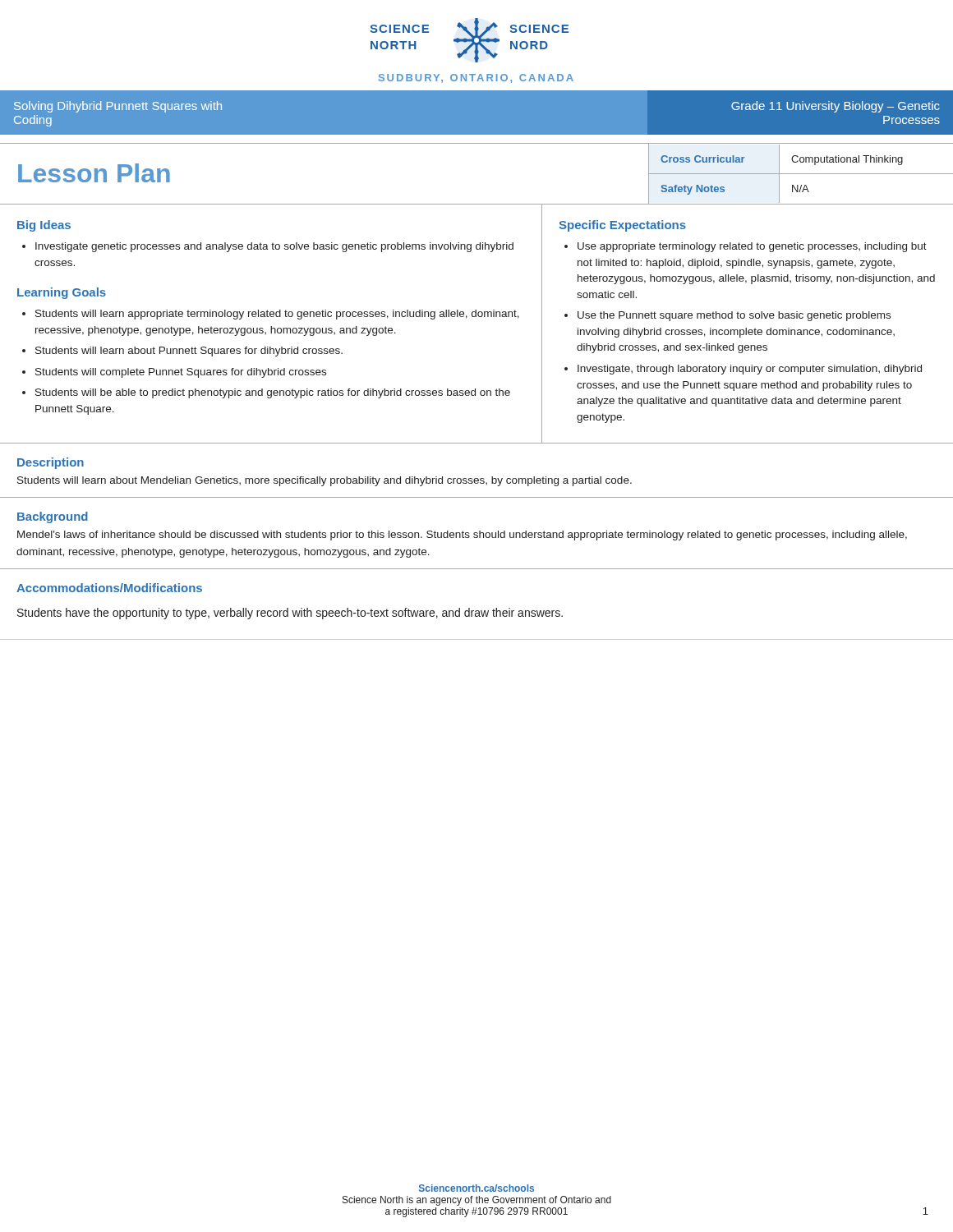Locate the block of text that opens with "Students will complete Punnet Squares"
This screenshot has height=1232, width=953.
[181, 371]
